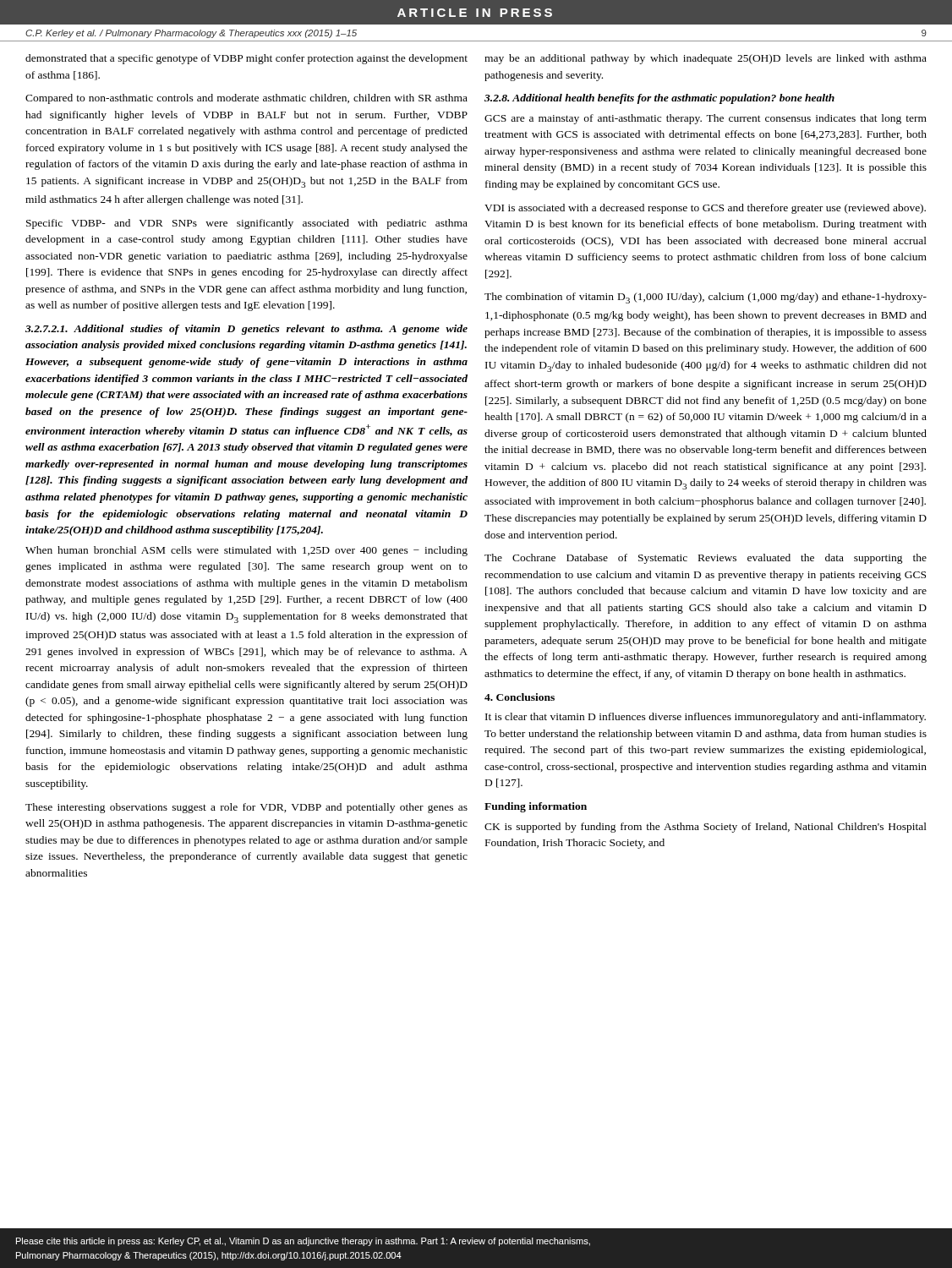This screenshot has height=1268, width=952.
Task: Click the passage that begins "When human bronchial ASM"
Action: (x=246, y=667)
